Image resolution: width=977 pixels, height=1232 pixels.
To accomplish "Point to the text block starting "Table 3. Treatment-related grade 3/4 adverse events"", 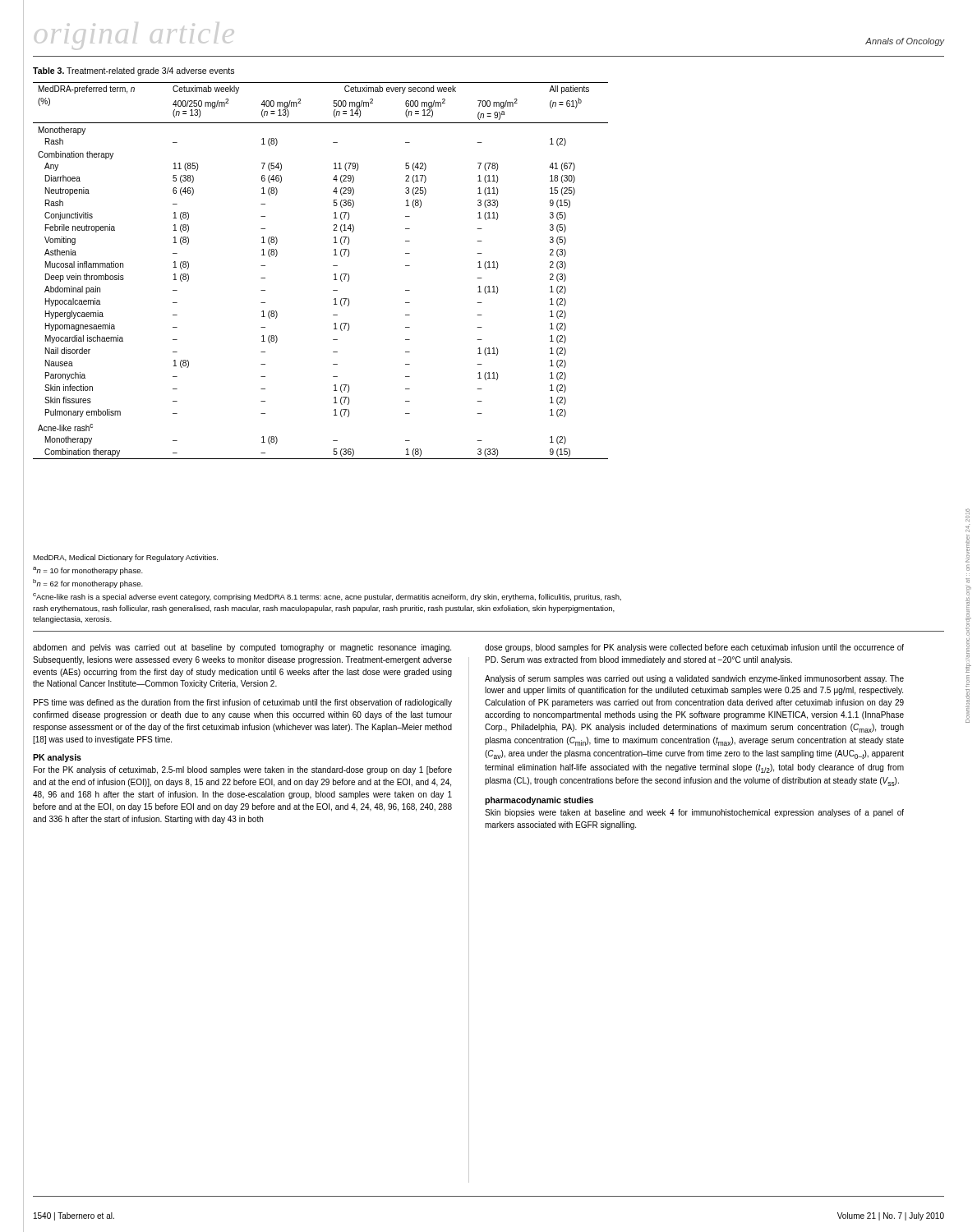I will tap(134, 71).
